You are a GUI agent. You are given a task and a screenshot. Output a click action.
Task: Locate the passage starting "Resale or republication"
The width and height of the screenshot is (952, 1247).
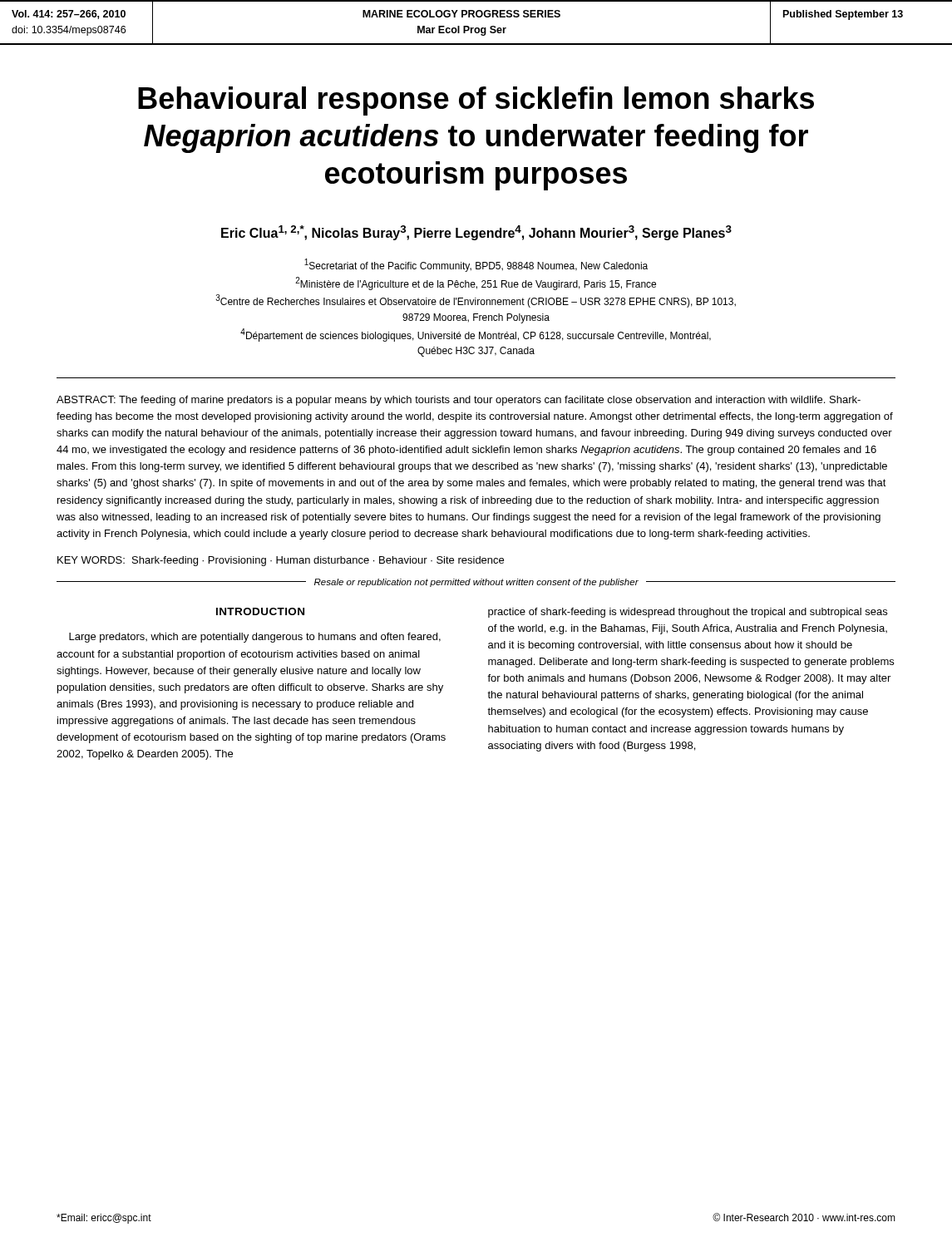(476, 582)
